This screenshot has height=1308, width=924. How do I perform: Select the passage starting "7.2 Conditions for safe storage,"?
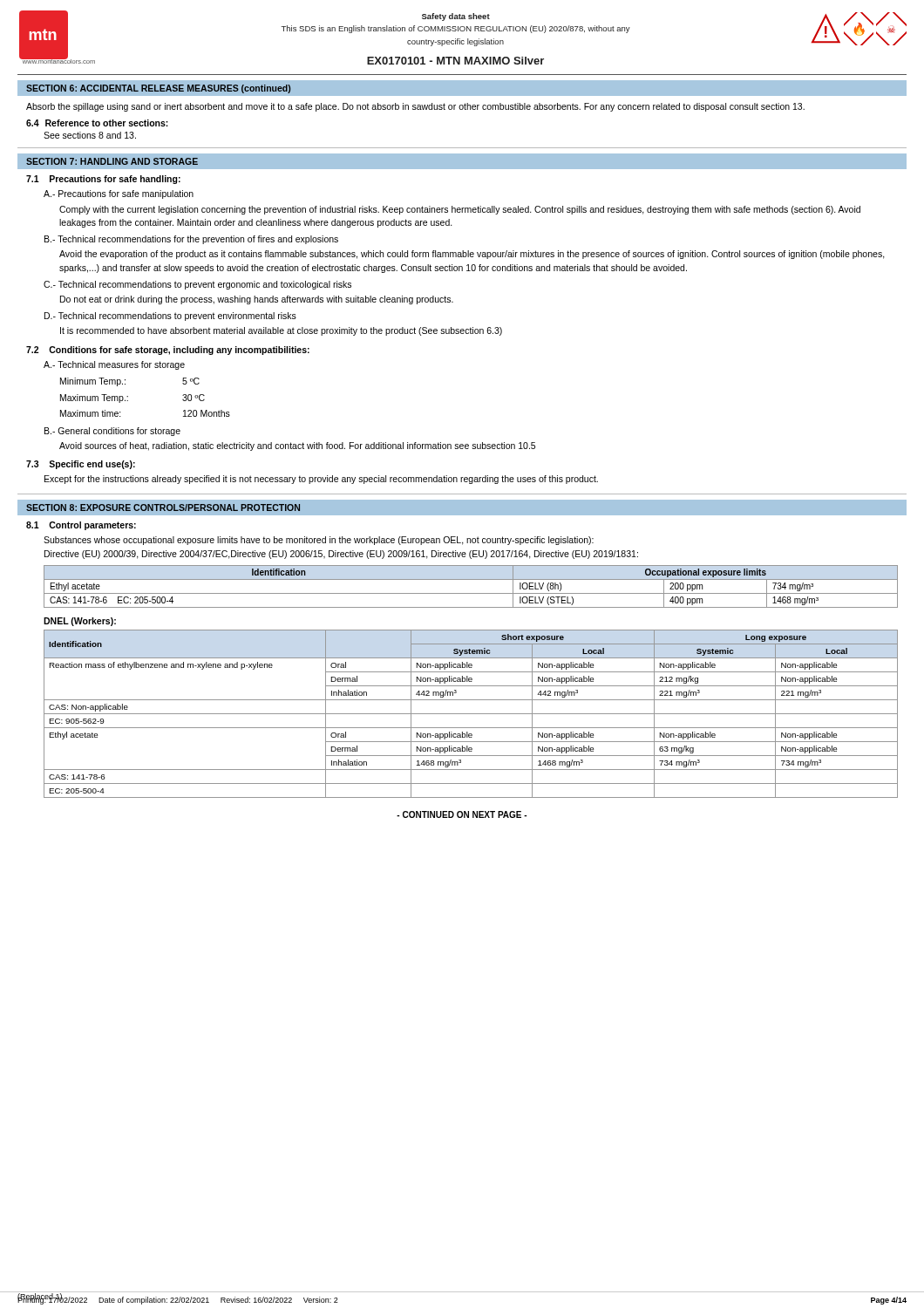click(x=168, y=349)
